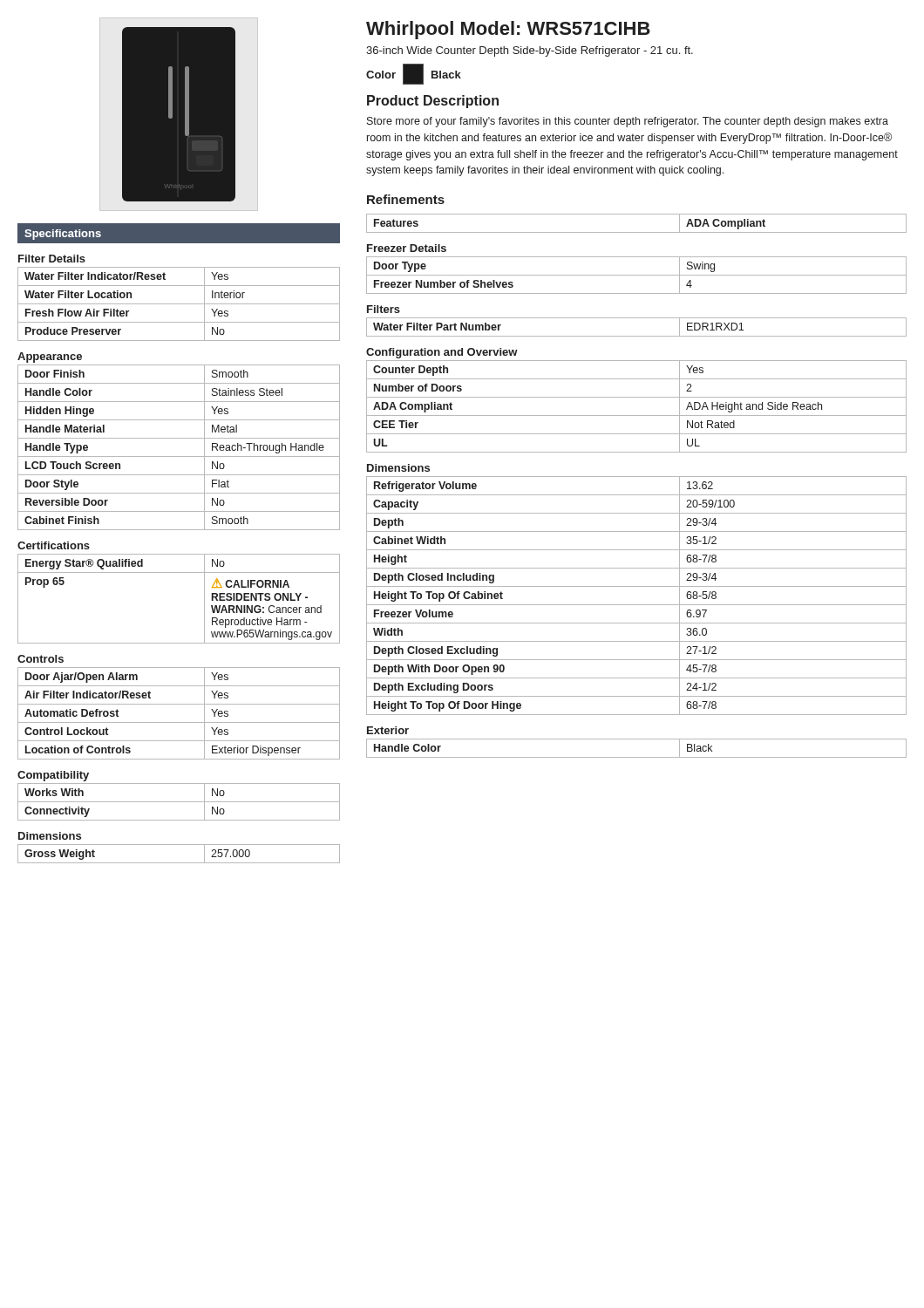
Task: Click on the table containing "Energy Star® Qualified"
Action: [x=179, y=599]
